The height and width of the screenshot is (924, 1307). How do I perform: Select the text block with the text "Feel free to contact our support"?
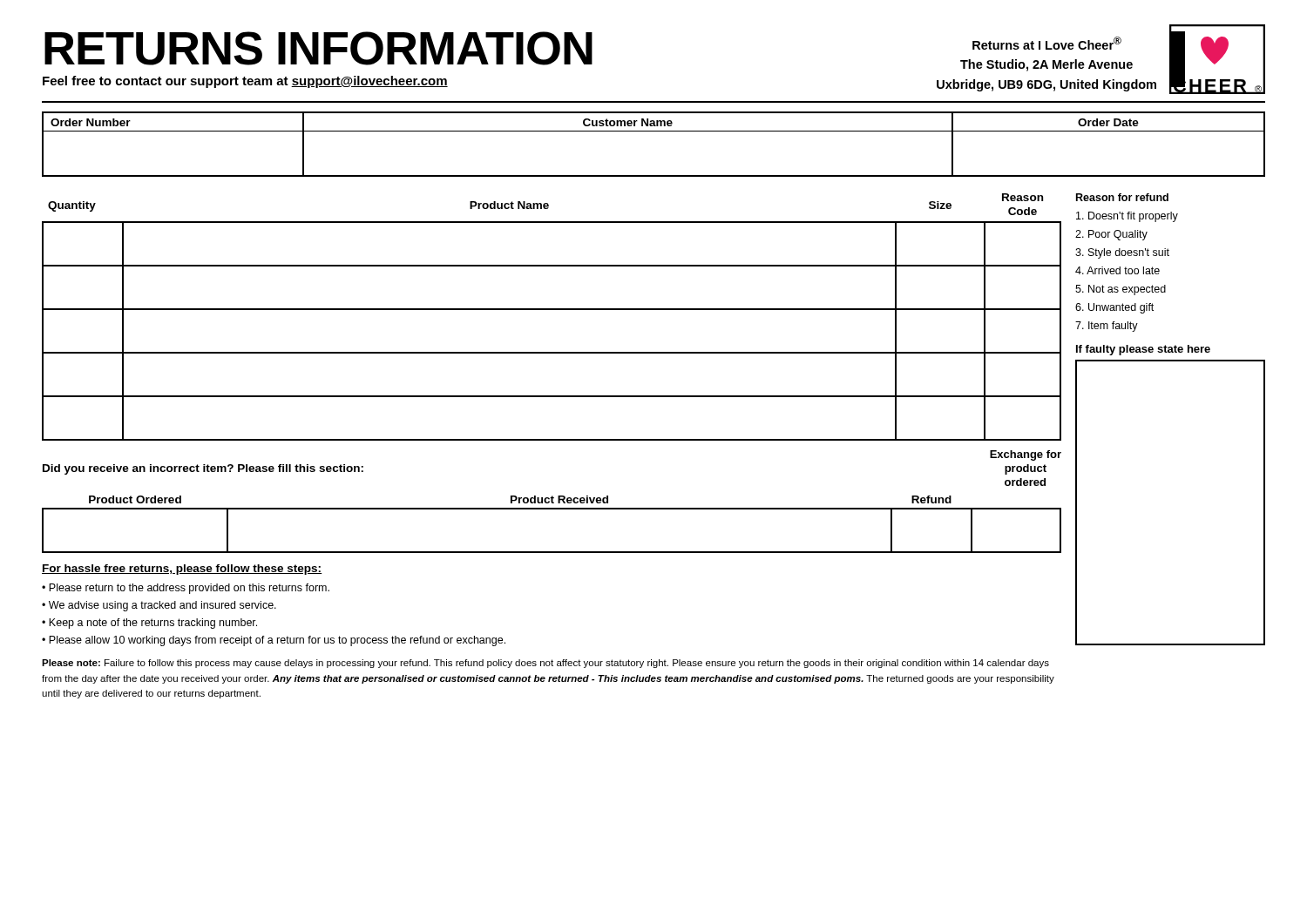tap(245, 81)
